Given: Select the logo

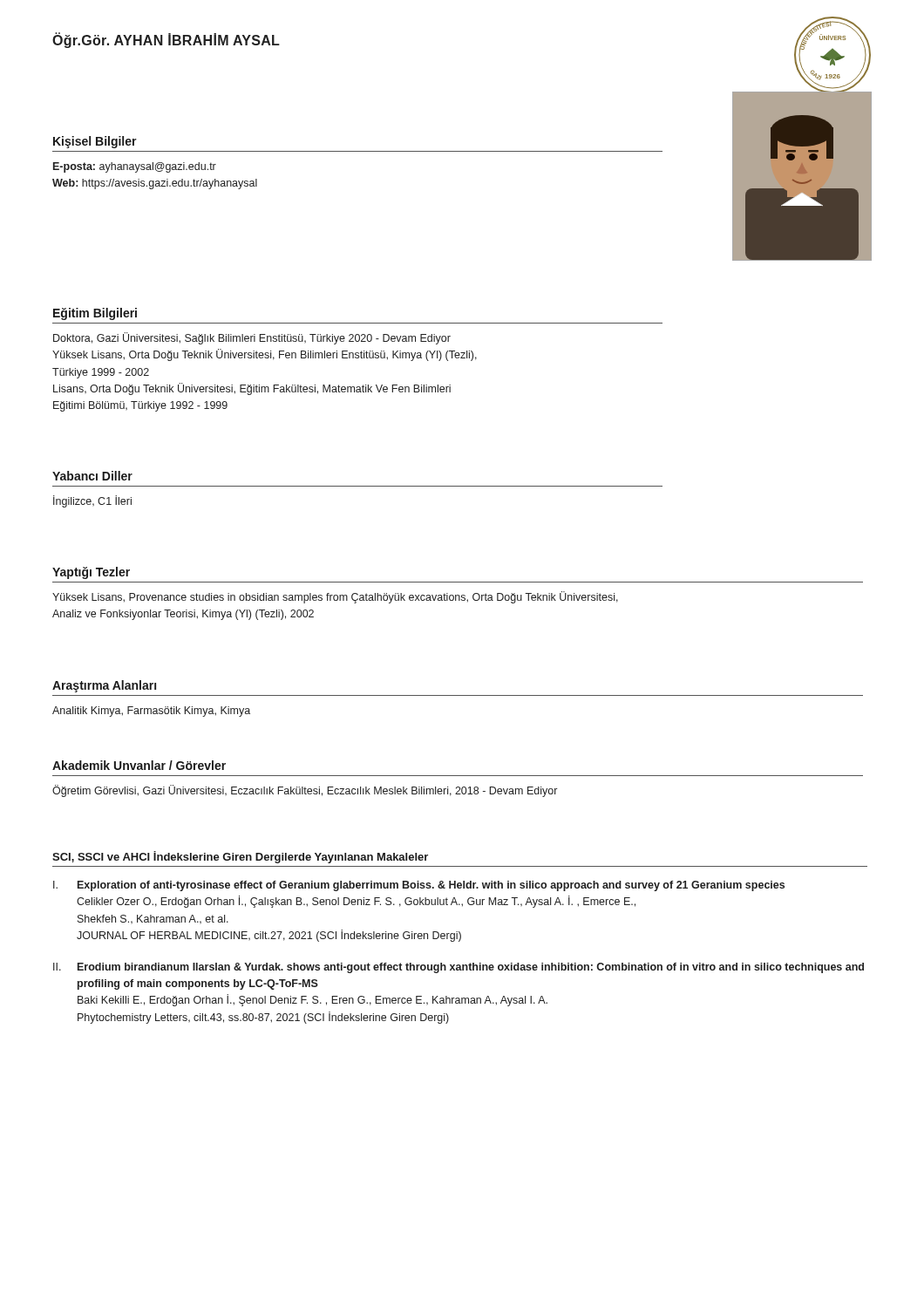Looking at the screenshot, I should 832,55.
